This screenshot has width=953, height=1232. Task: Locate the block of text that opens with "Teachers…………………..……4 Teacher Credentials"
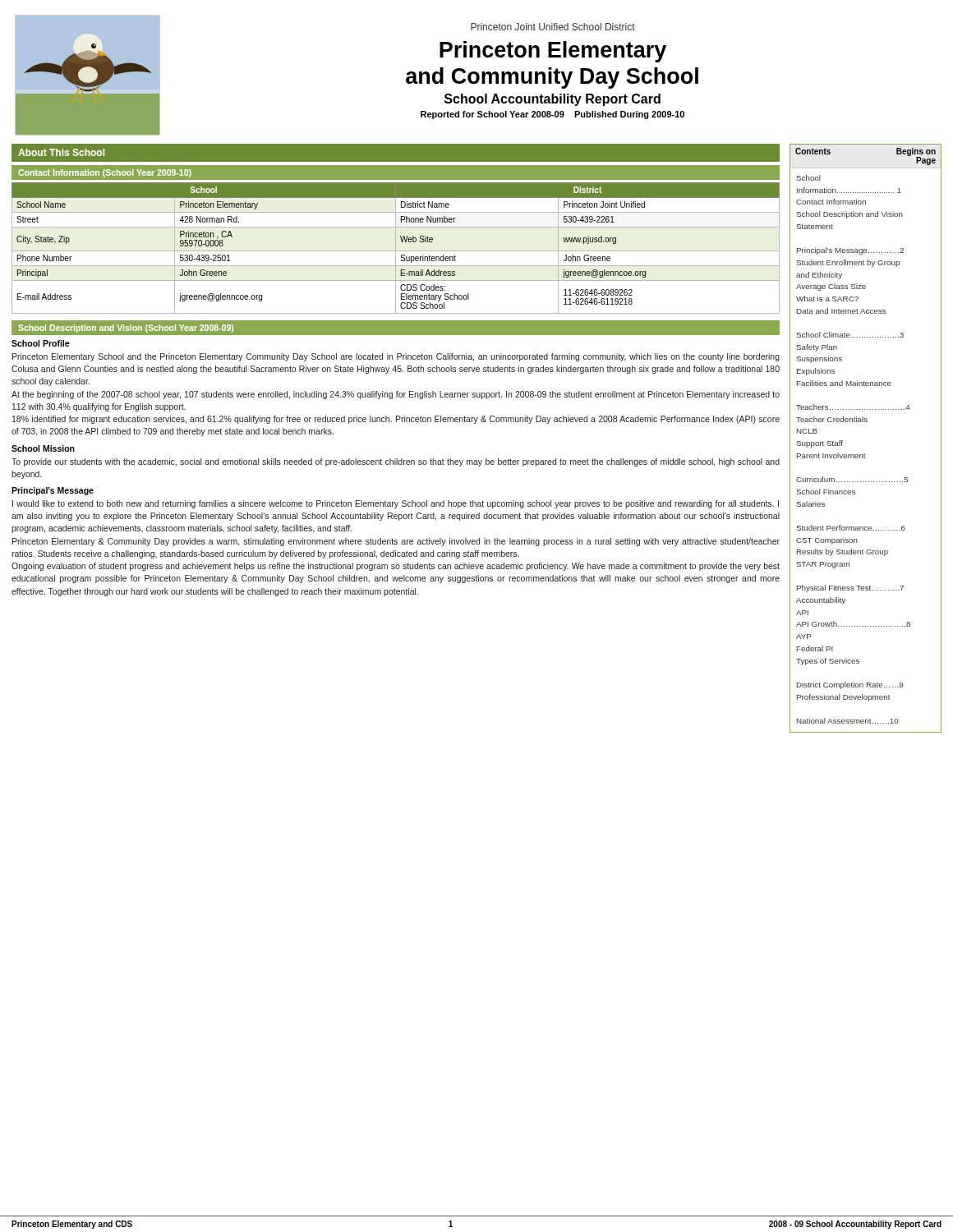853,431
